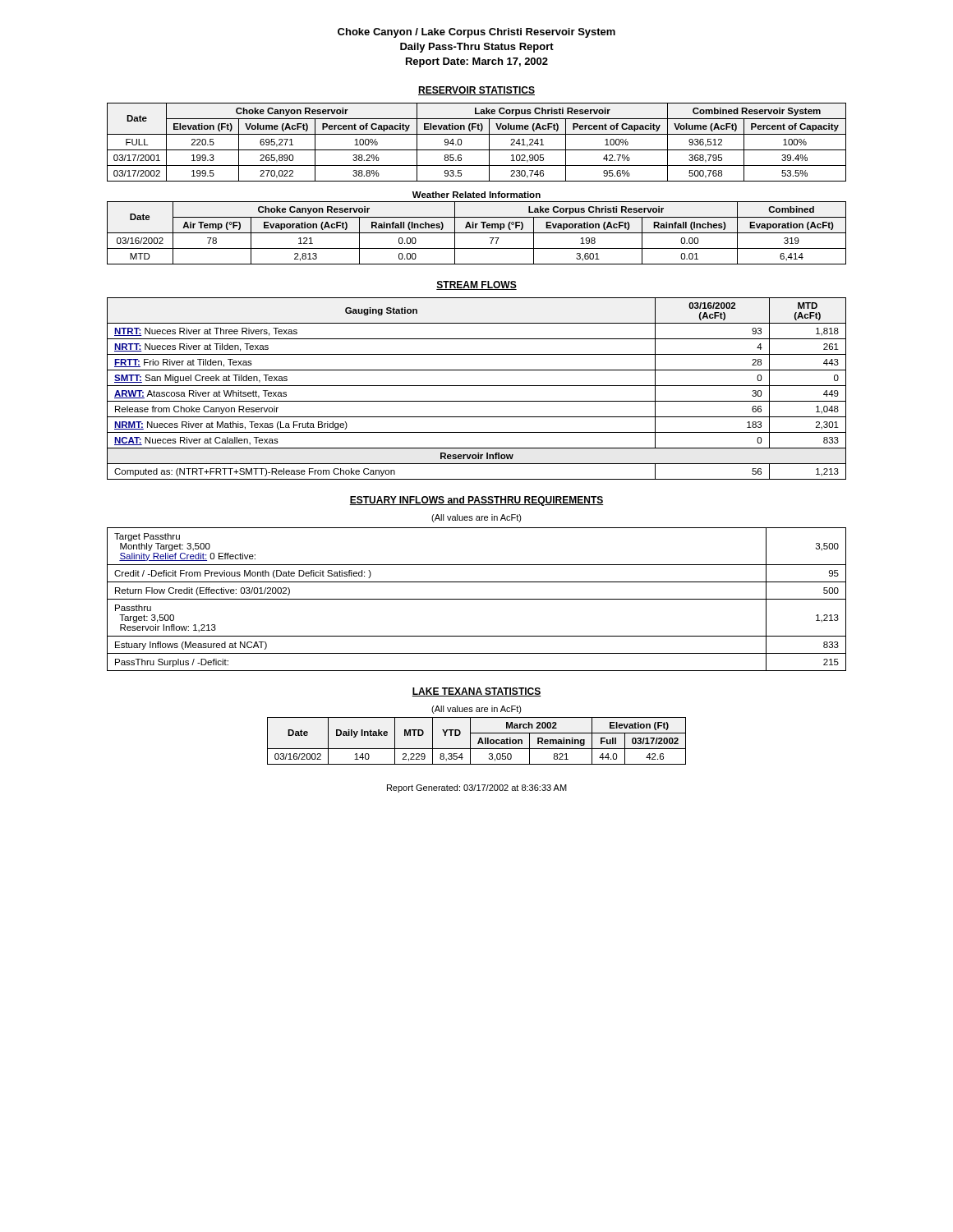
Task: Navigate to the text block starting "LAKE TEXANA STATISTICS"
Action: click(x=476, y=691)
